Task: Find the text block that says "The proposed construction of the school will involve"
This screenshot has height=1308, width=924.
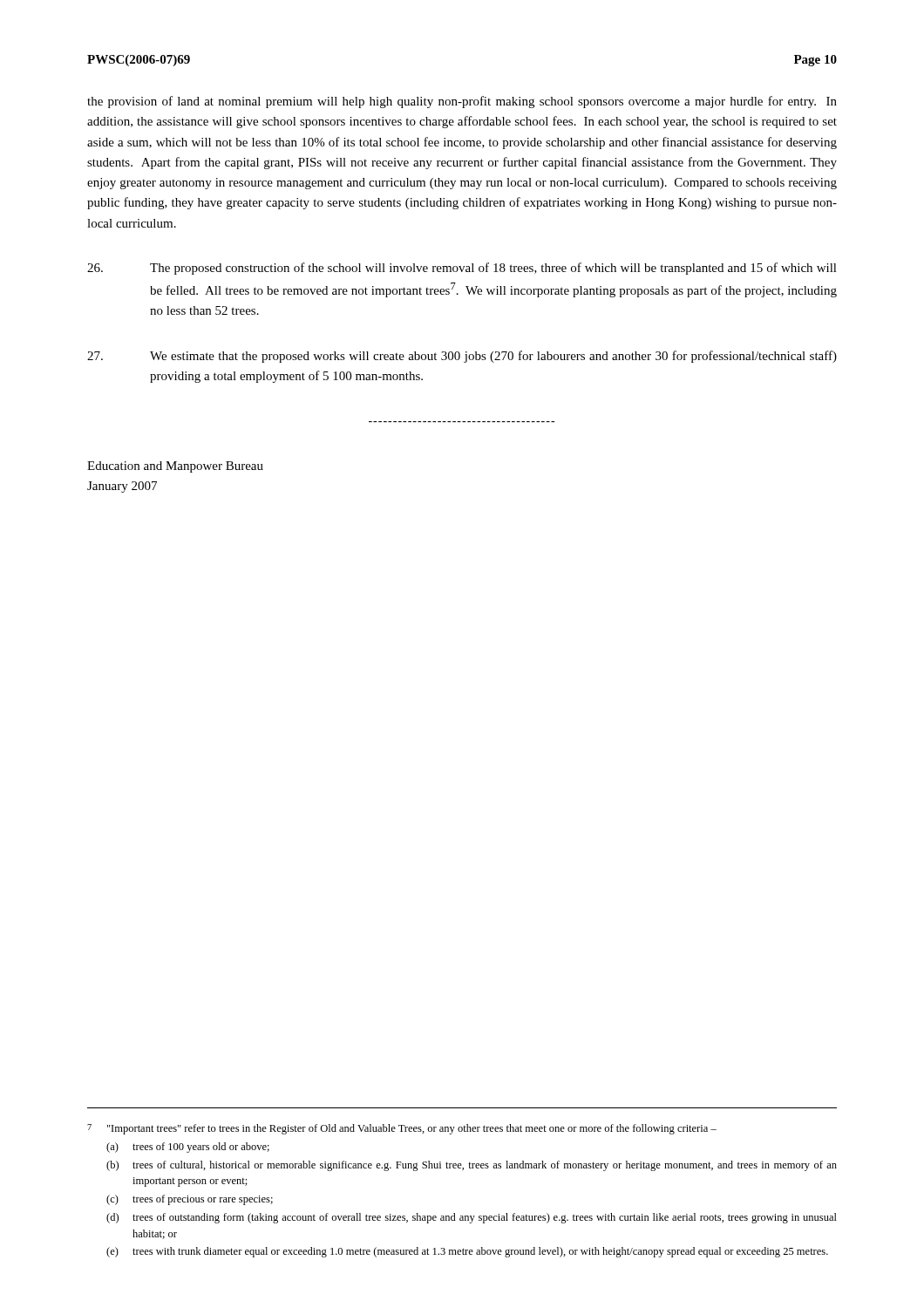Action: click(x=462, y=290)
